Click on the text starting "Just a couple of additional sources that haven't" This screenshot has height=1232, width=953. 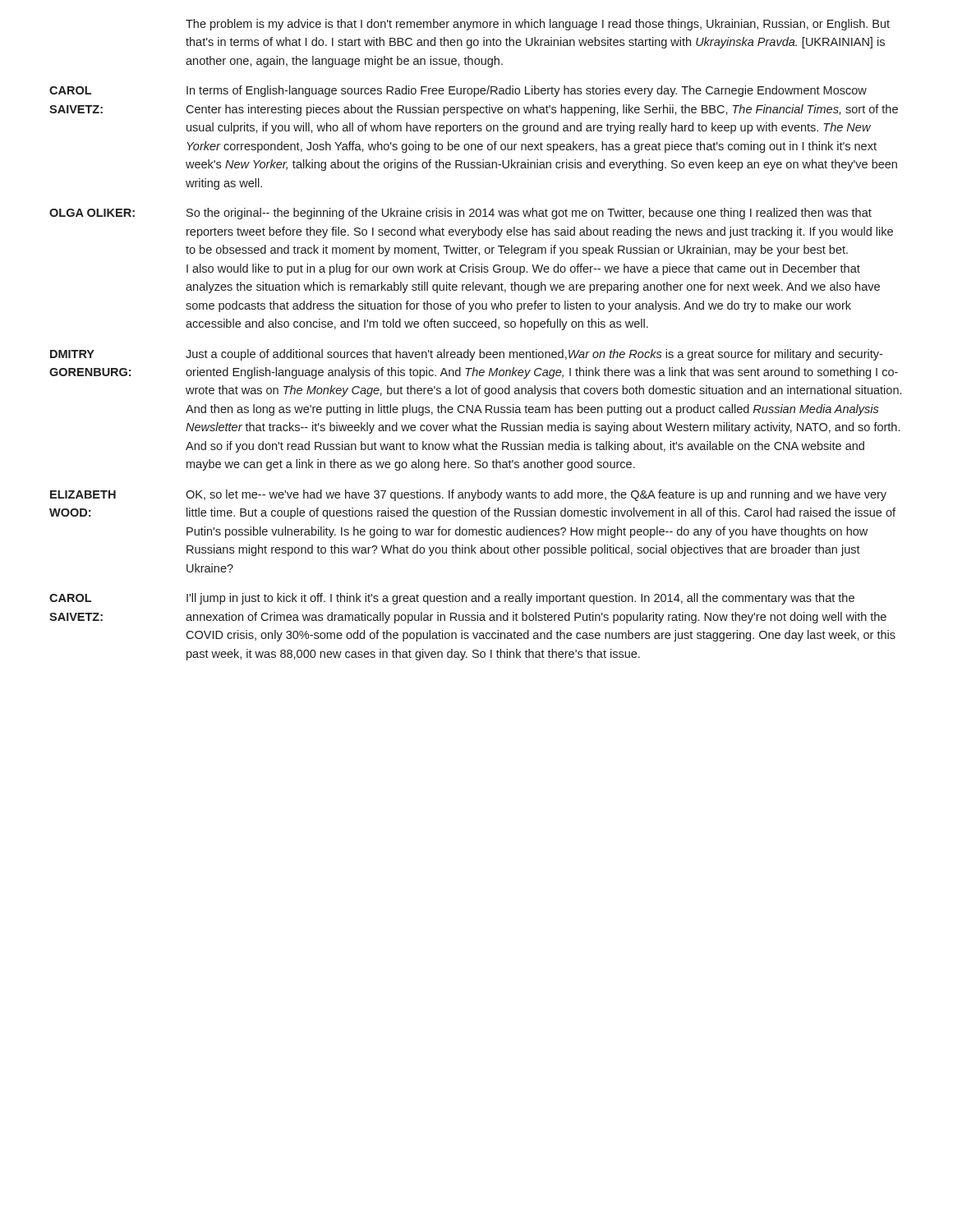point(544,372)
